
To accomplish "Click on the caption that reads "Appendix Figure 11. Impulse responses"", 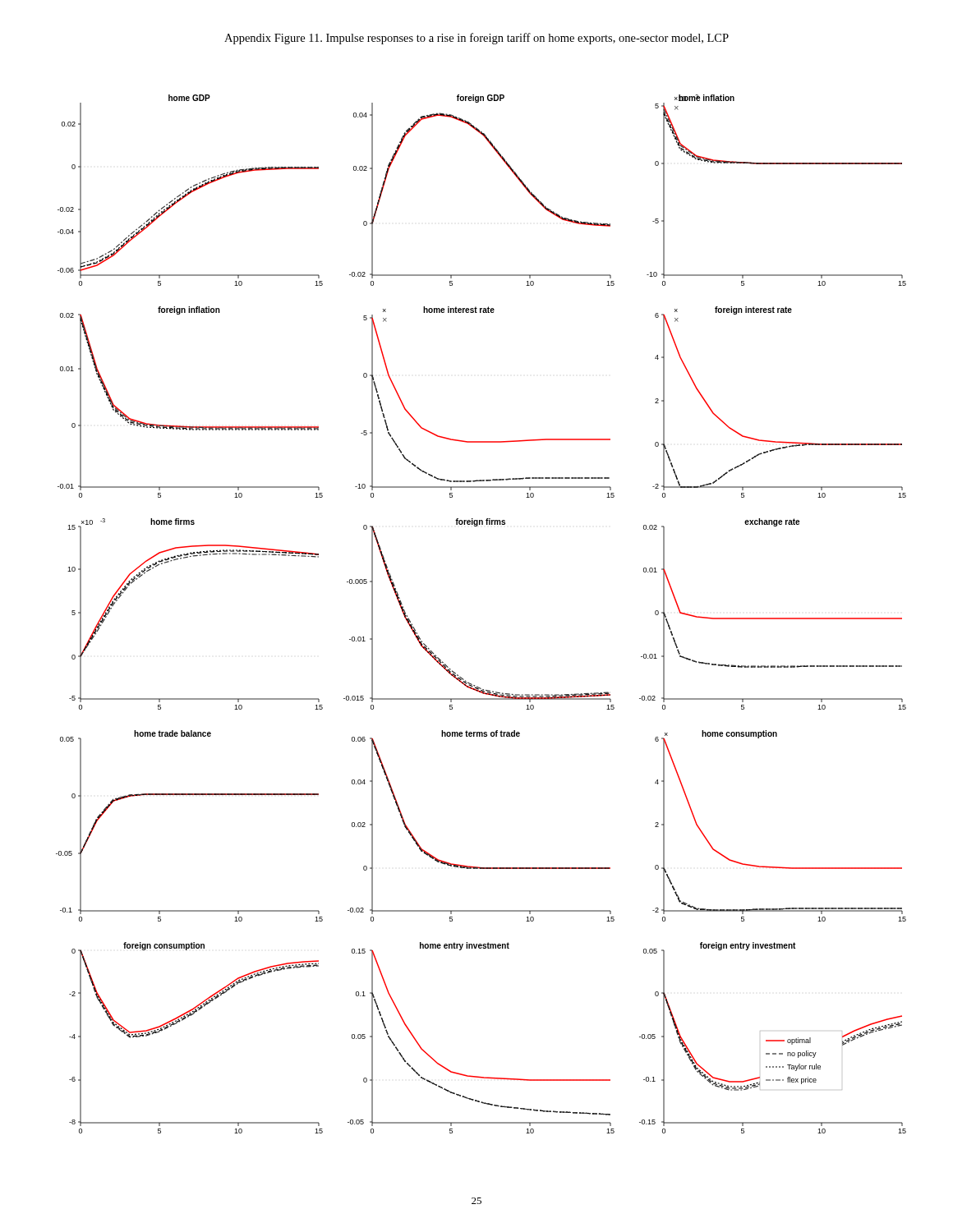I will [476, 38].
